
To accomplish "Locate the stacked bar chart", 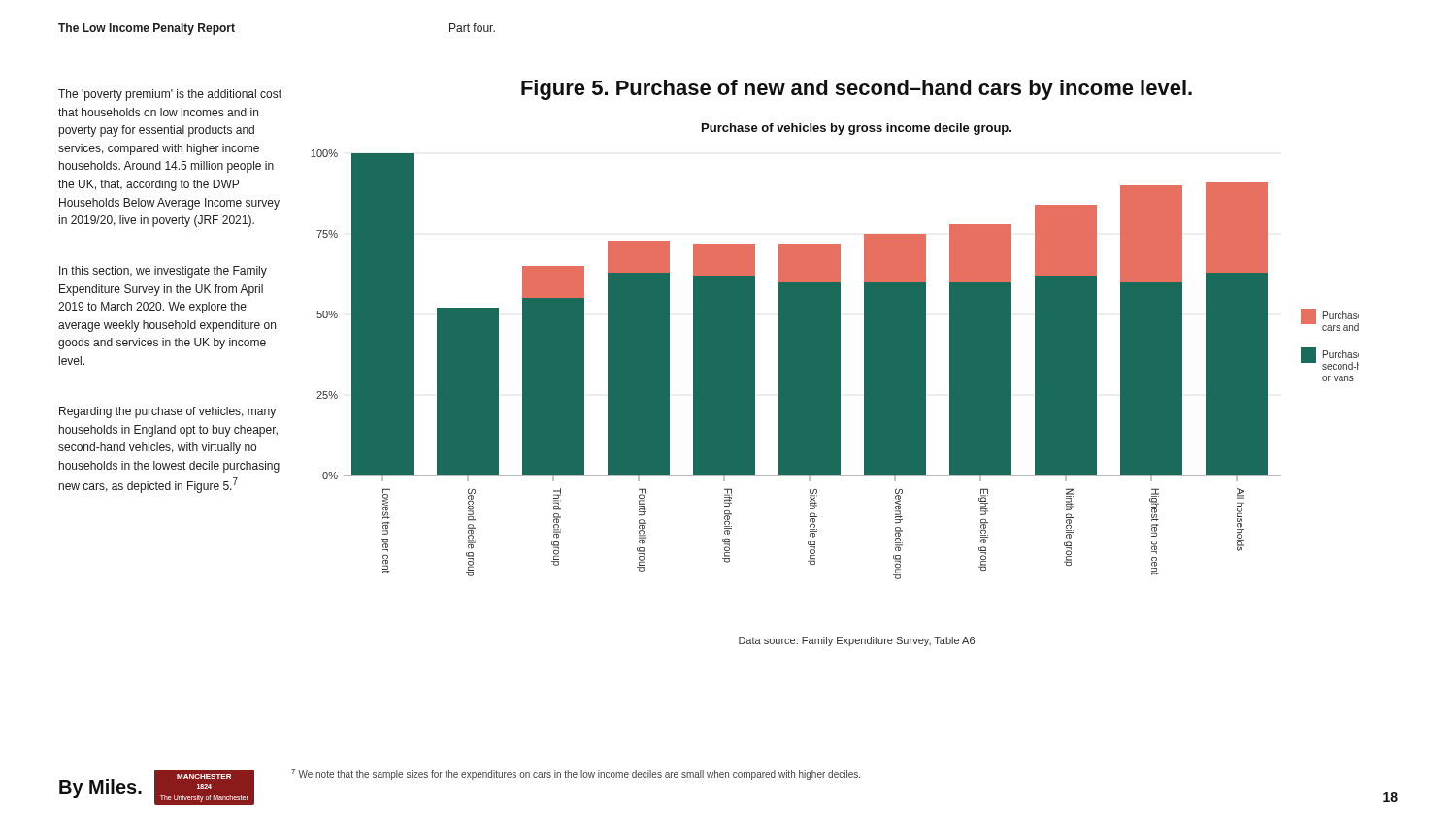I will [854, 372].
